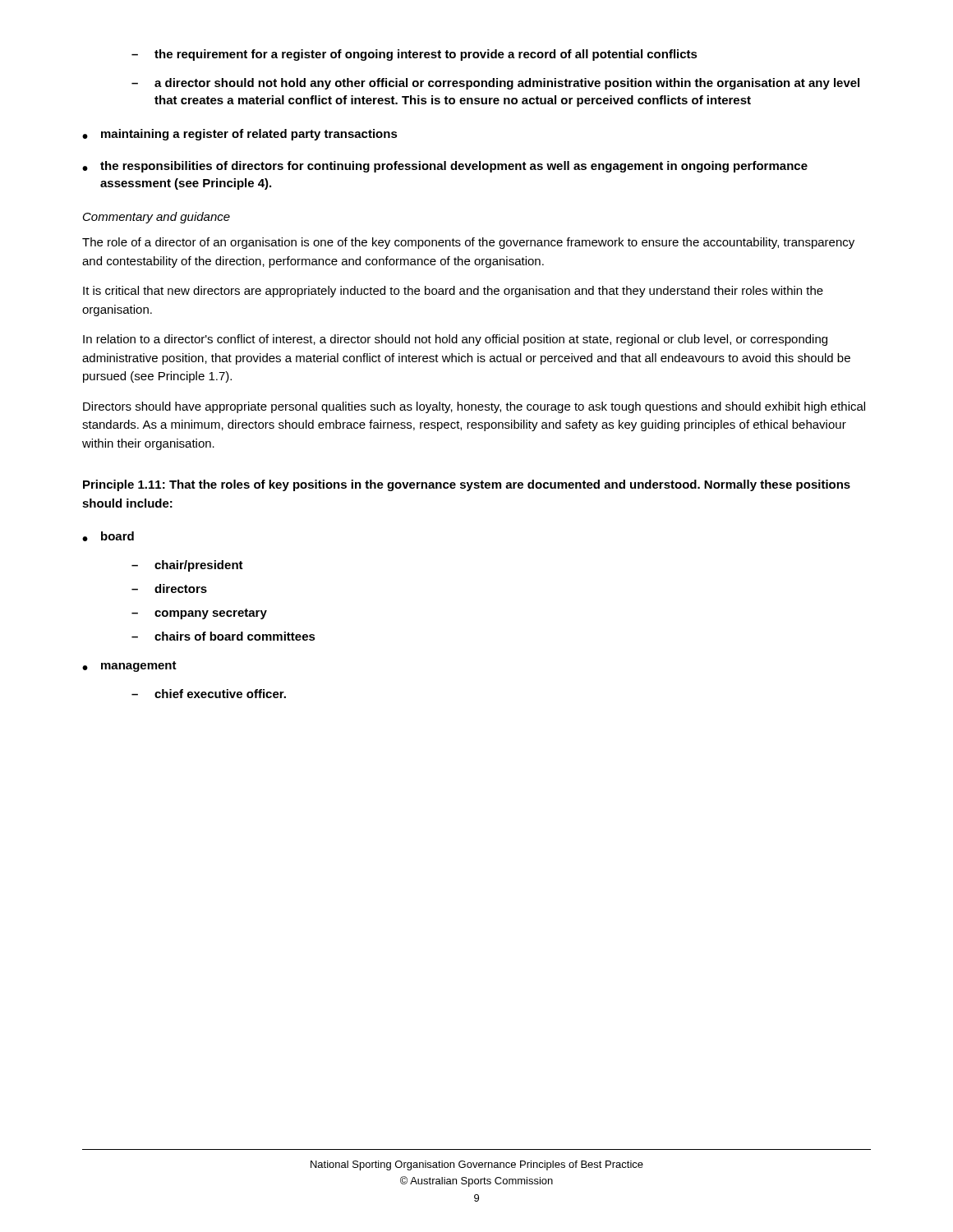Find "– directors" on this page
Viewport: 953px width, 1232px height.
(169, 588)
